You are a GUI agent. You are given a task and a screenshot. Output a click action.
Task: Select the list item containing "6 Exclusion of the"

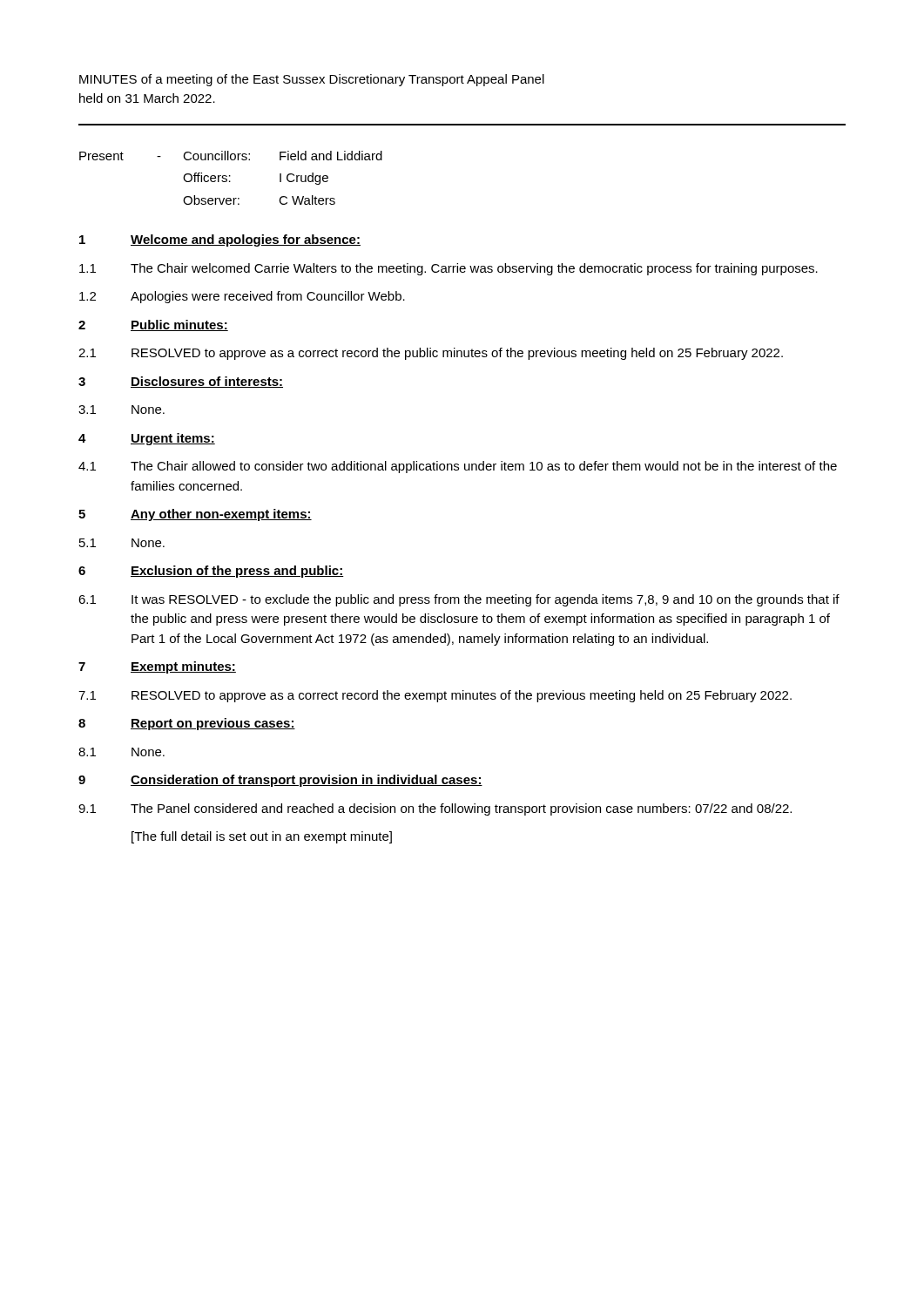click(x=211, y=572)
